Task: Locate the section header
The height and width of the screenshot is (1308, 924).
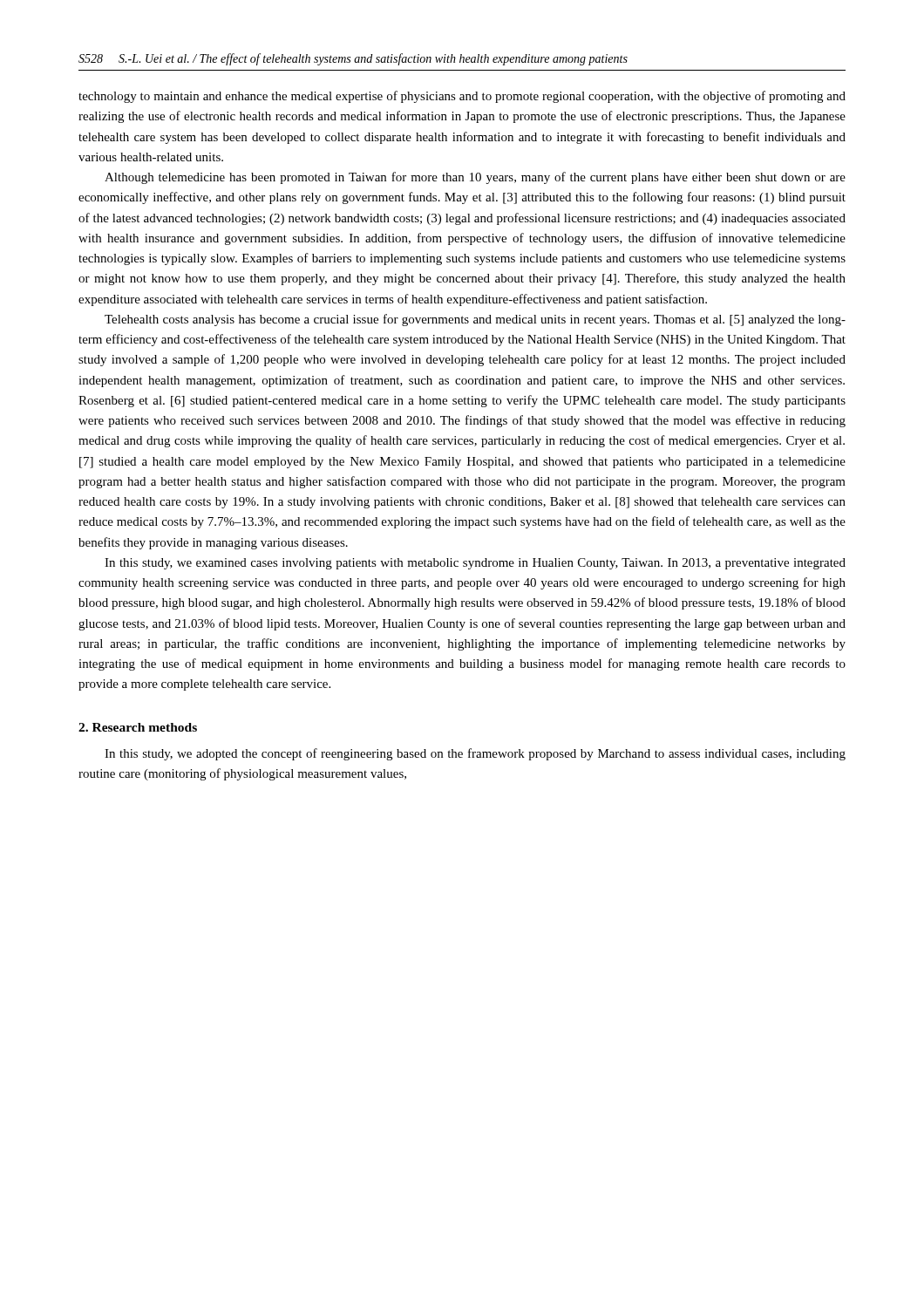Action: tap(138, 726)
